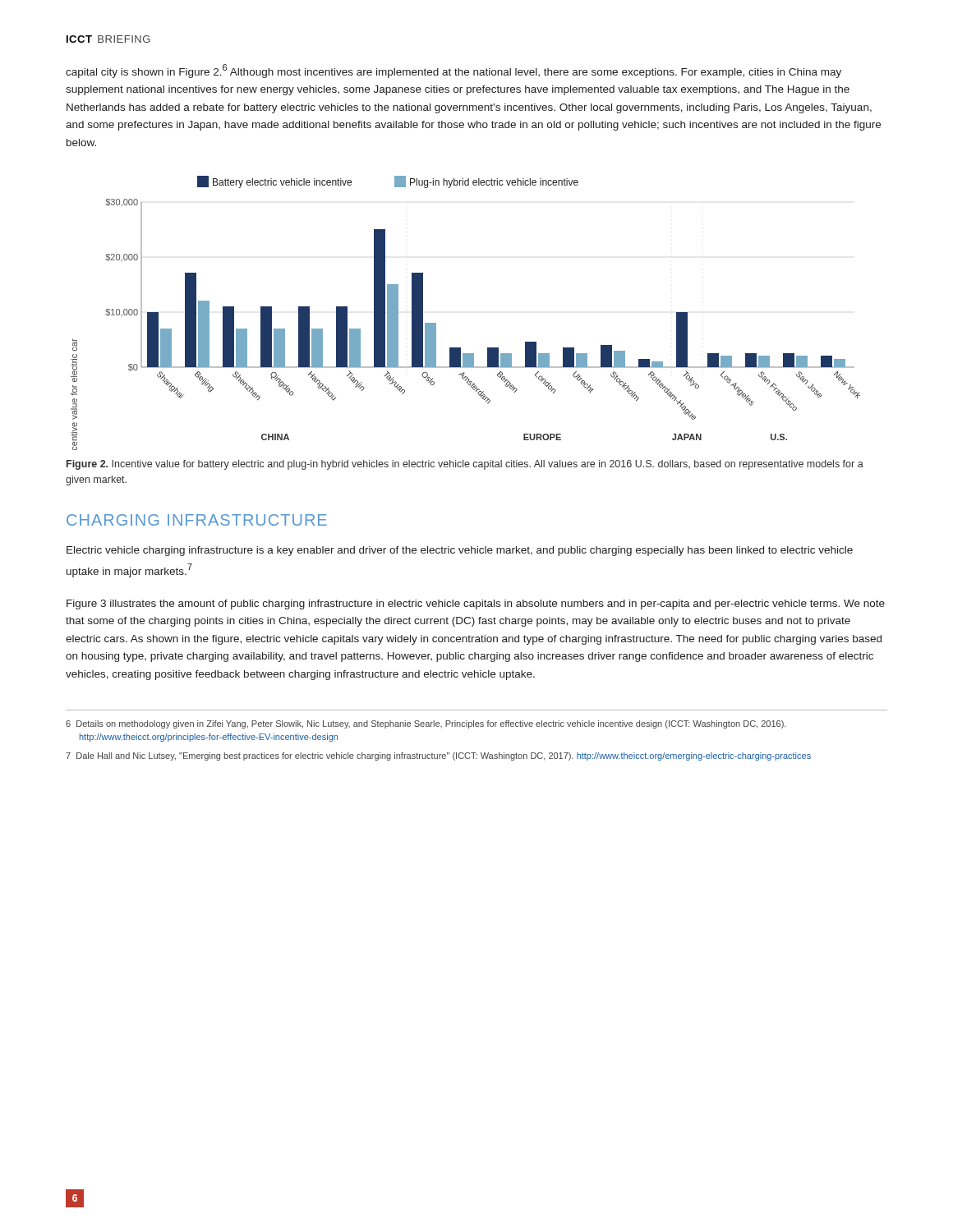This screenshot has height=1232, width=953.
Task: Locate the region starting "6 Details on methodology"
Action: tap(426, 730)
